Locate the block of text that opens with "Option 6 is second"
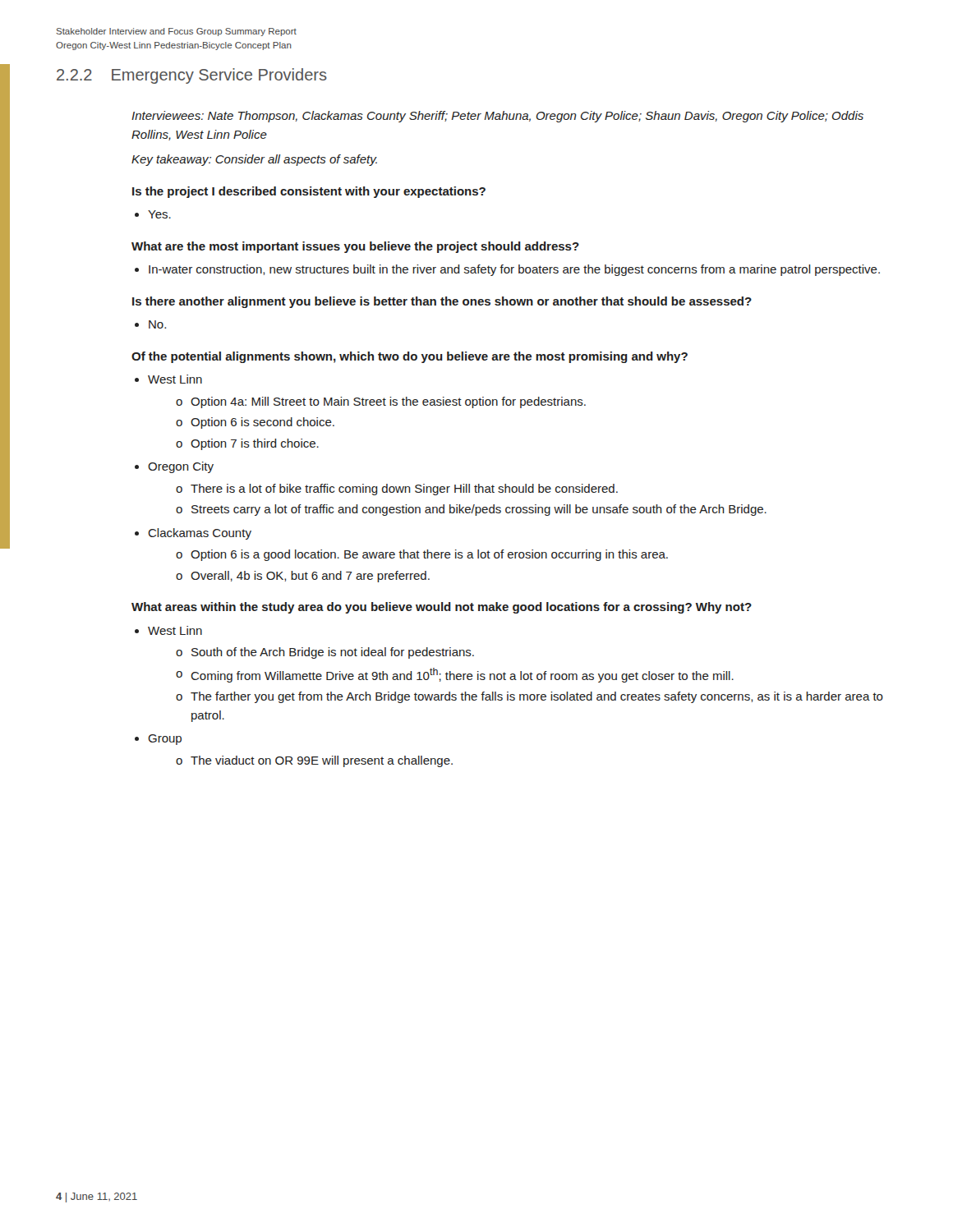Screen dimensions: 1232x953 tap(263, 422)
